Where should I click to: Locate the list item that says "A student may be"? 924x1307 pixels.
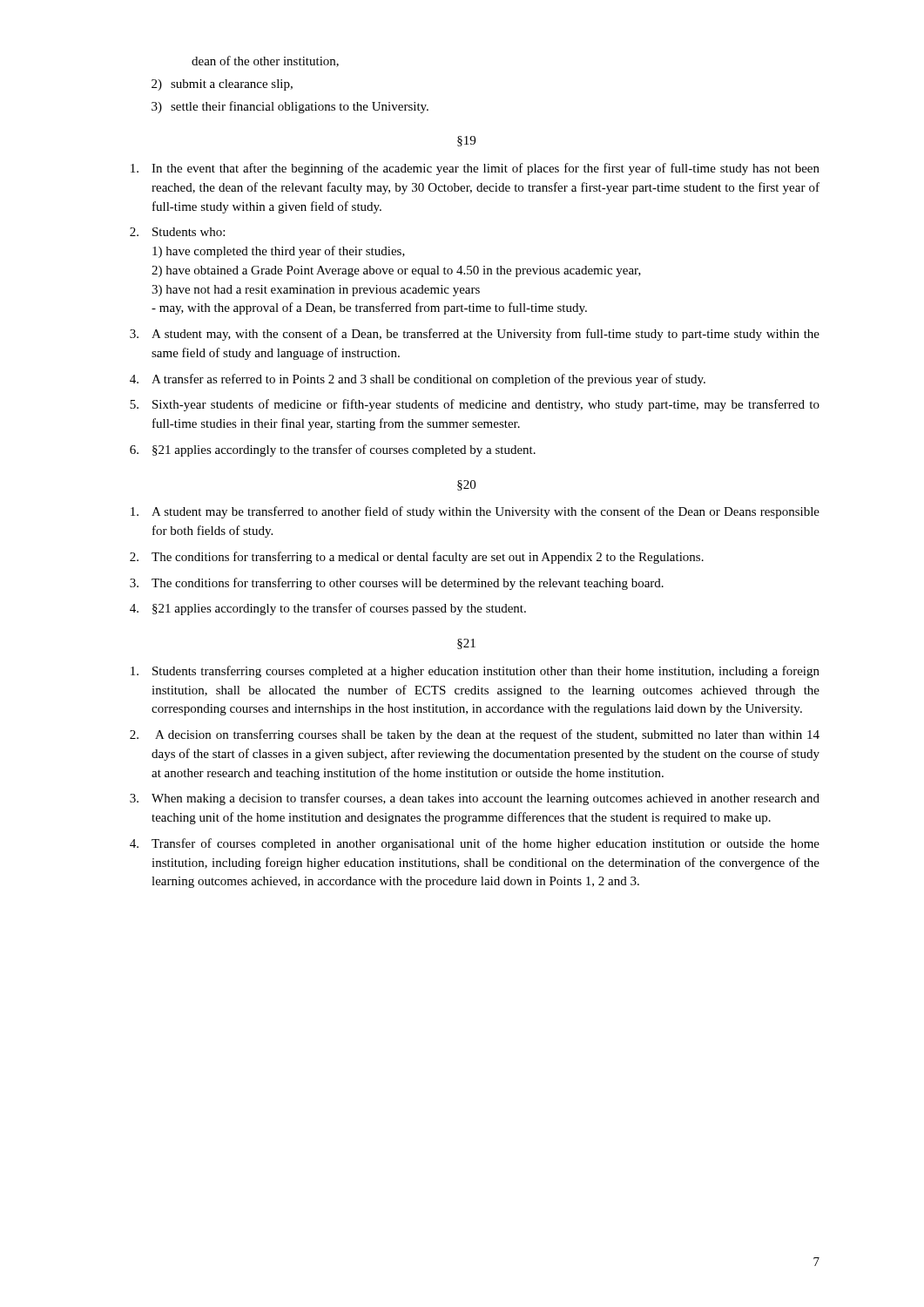(466, 522)
